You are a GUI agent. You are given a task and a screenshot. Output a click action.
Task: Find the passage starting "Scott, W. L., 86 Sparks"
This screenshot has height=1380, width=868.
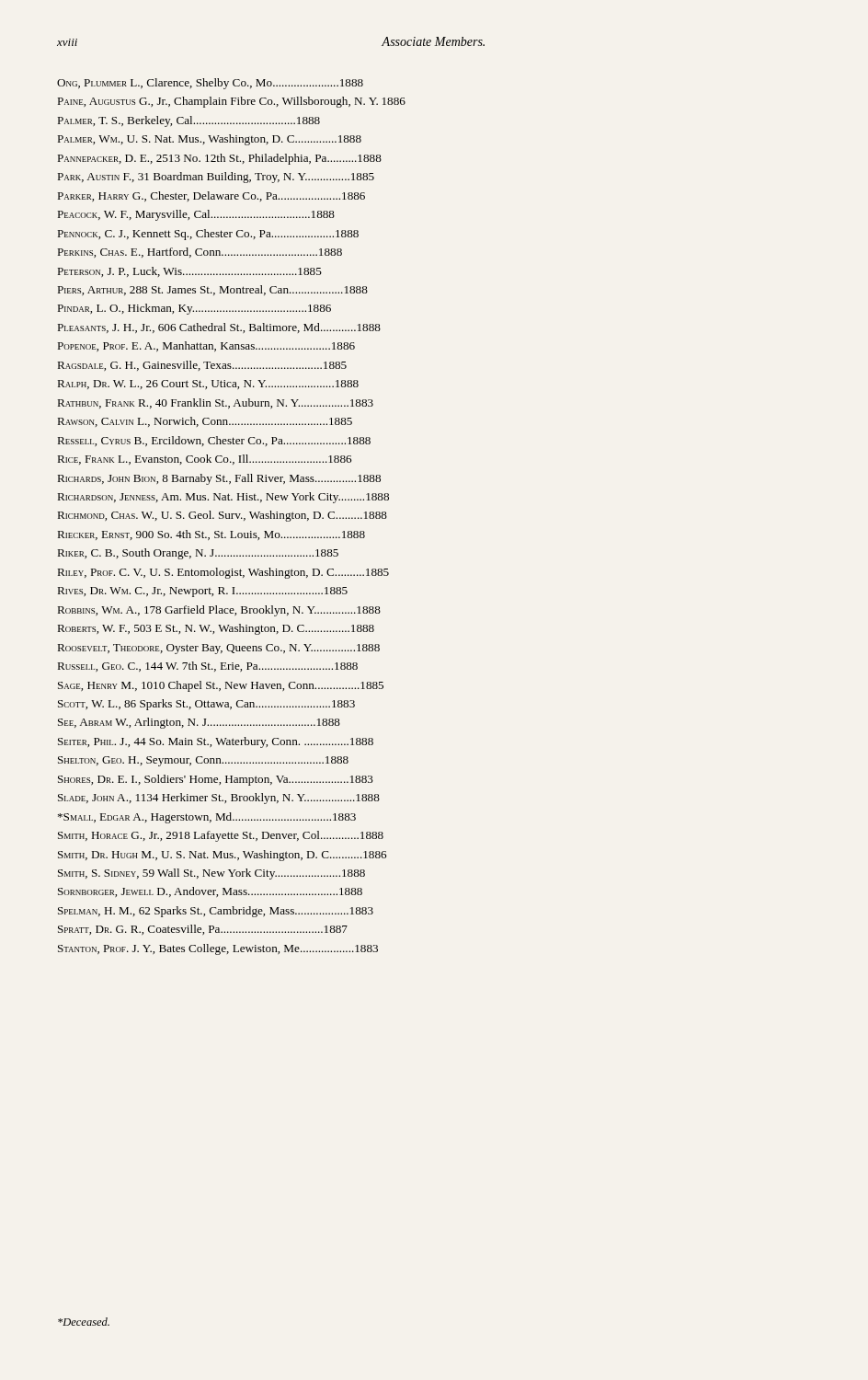click(x=206, y=703)
